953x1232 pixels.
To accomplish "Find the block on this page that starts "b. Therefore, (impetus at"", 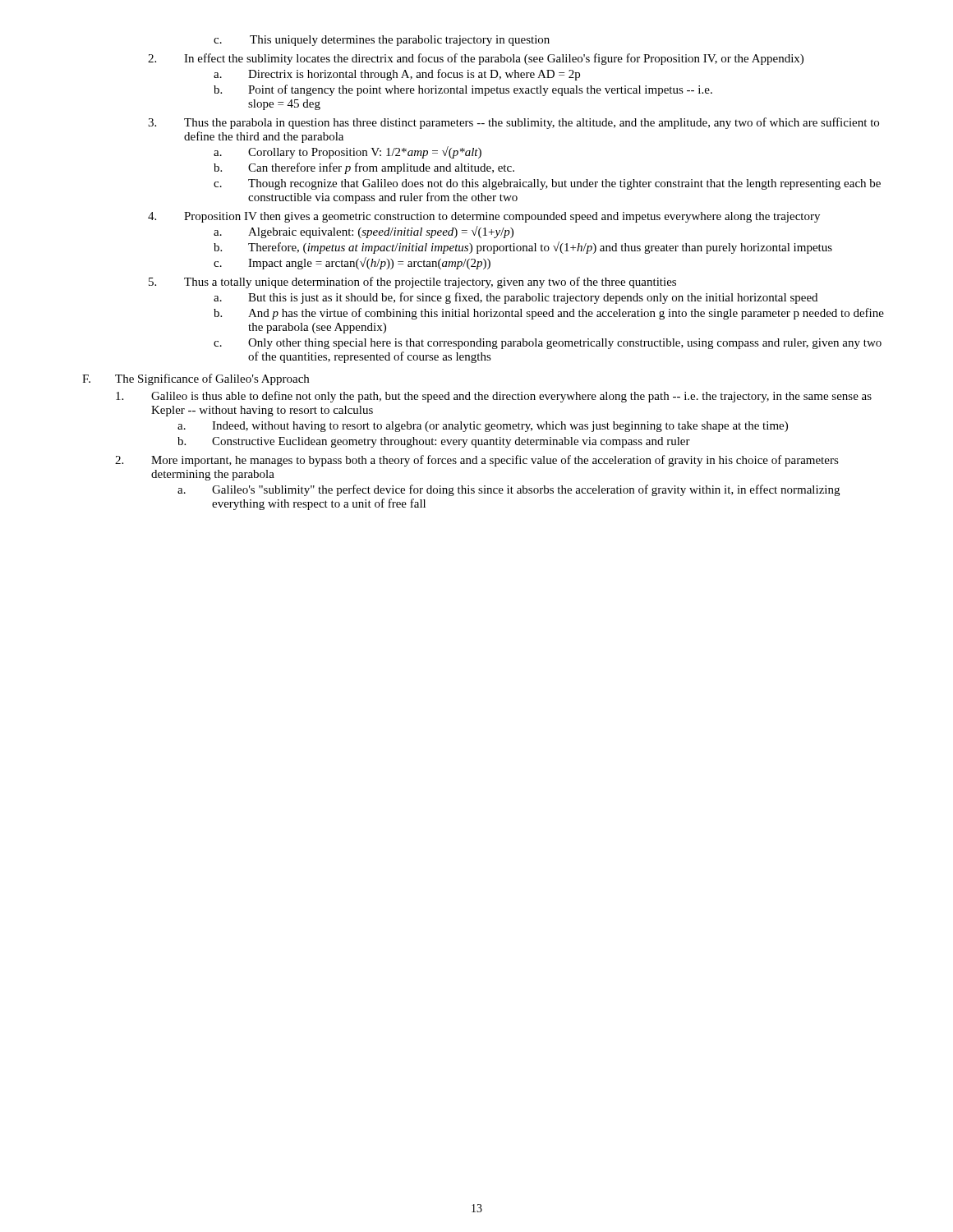I will [523, 248].
